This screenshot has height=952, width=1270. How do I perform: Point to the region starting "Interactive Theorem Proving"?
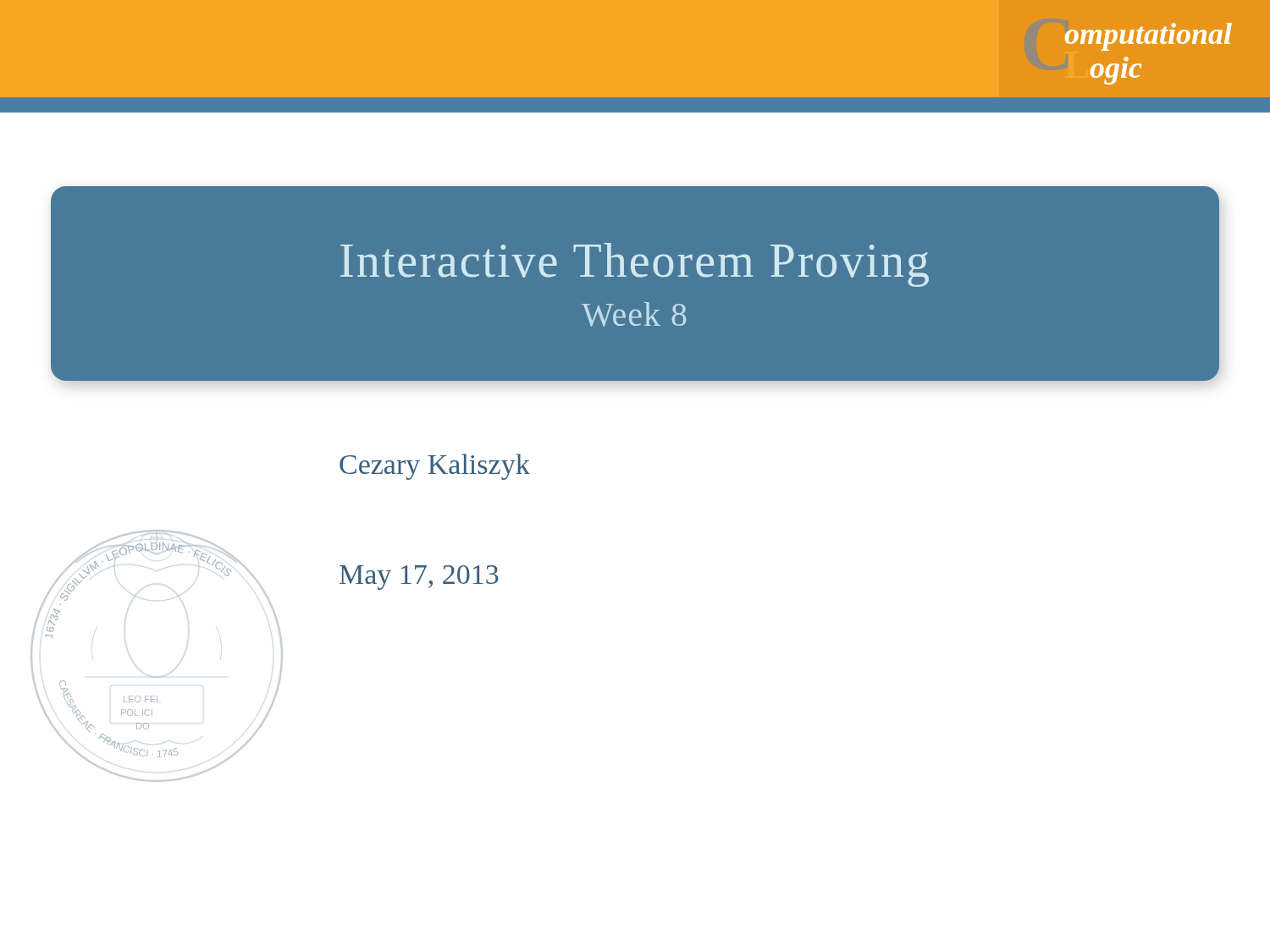pos(635,284)
